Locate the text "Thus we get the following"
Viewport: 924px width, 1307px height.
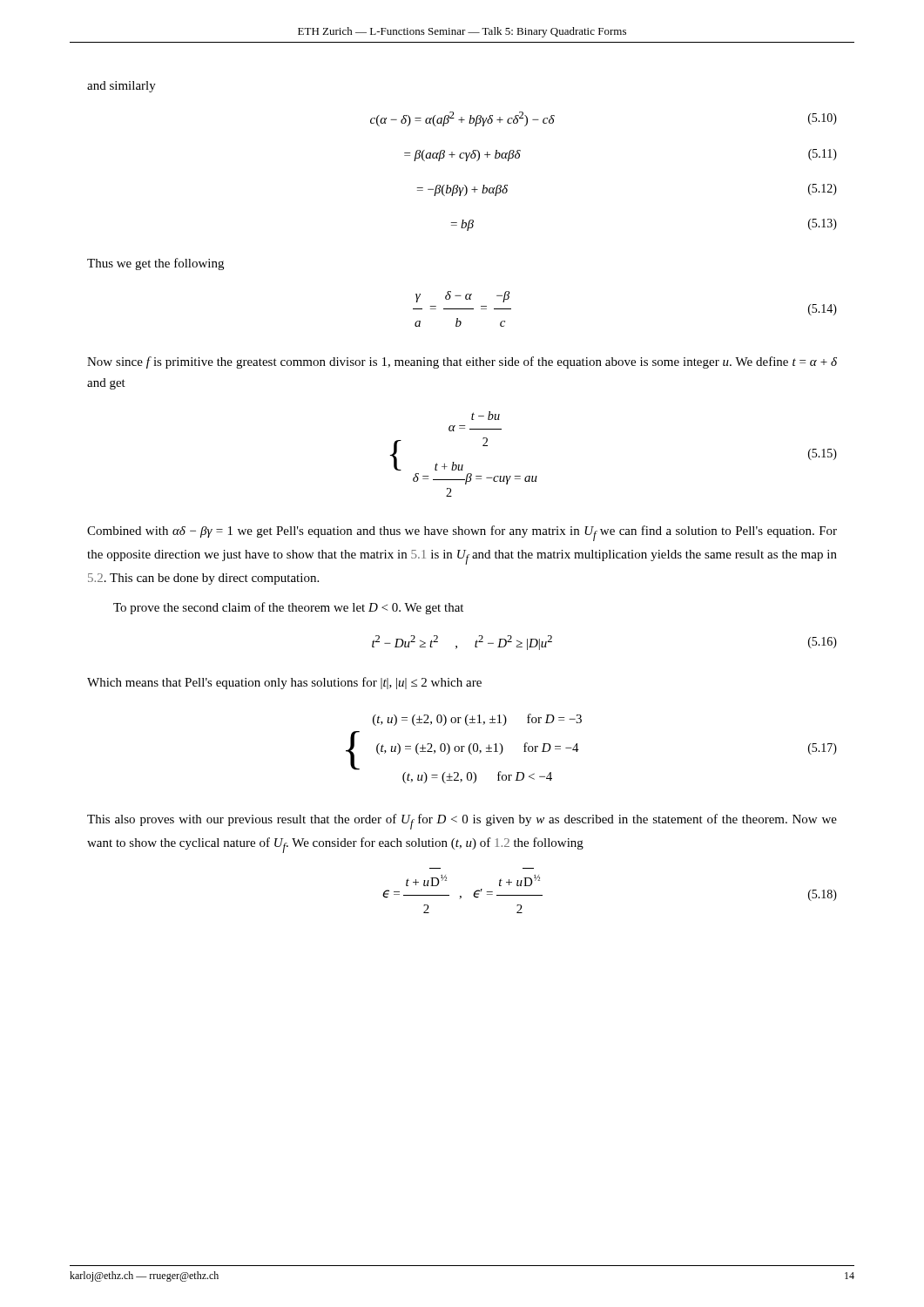[x=155, y=264]
